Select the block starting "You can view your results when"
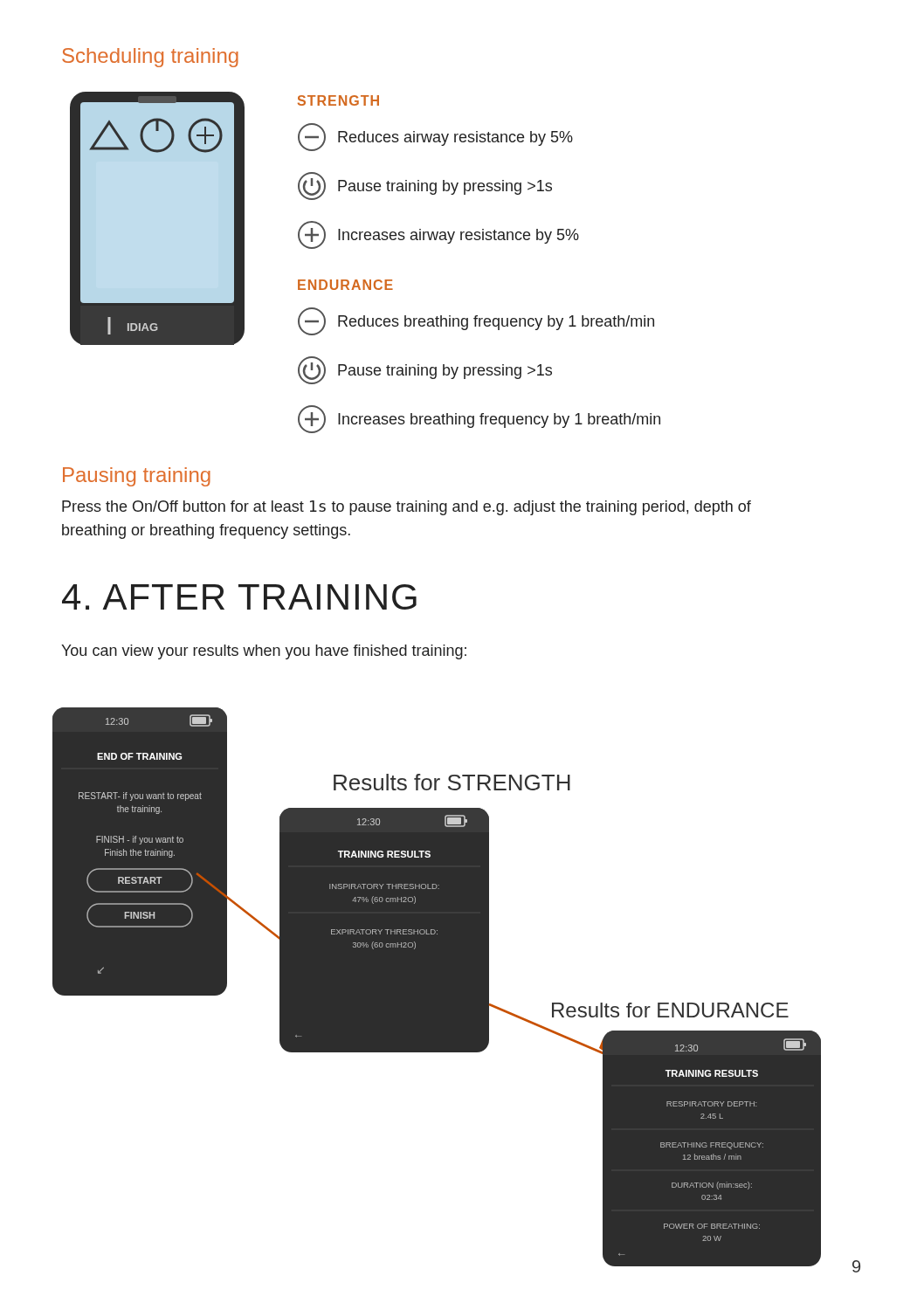The image size is (924, 1310). 264,651
